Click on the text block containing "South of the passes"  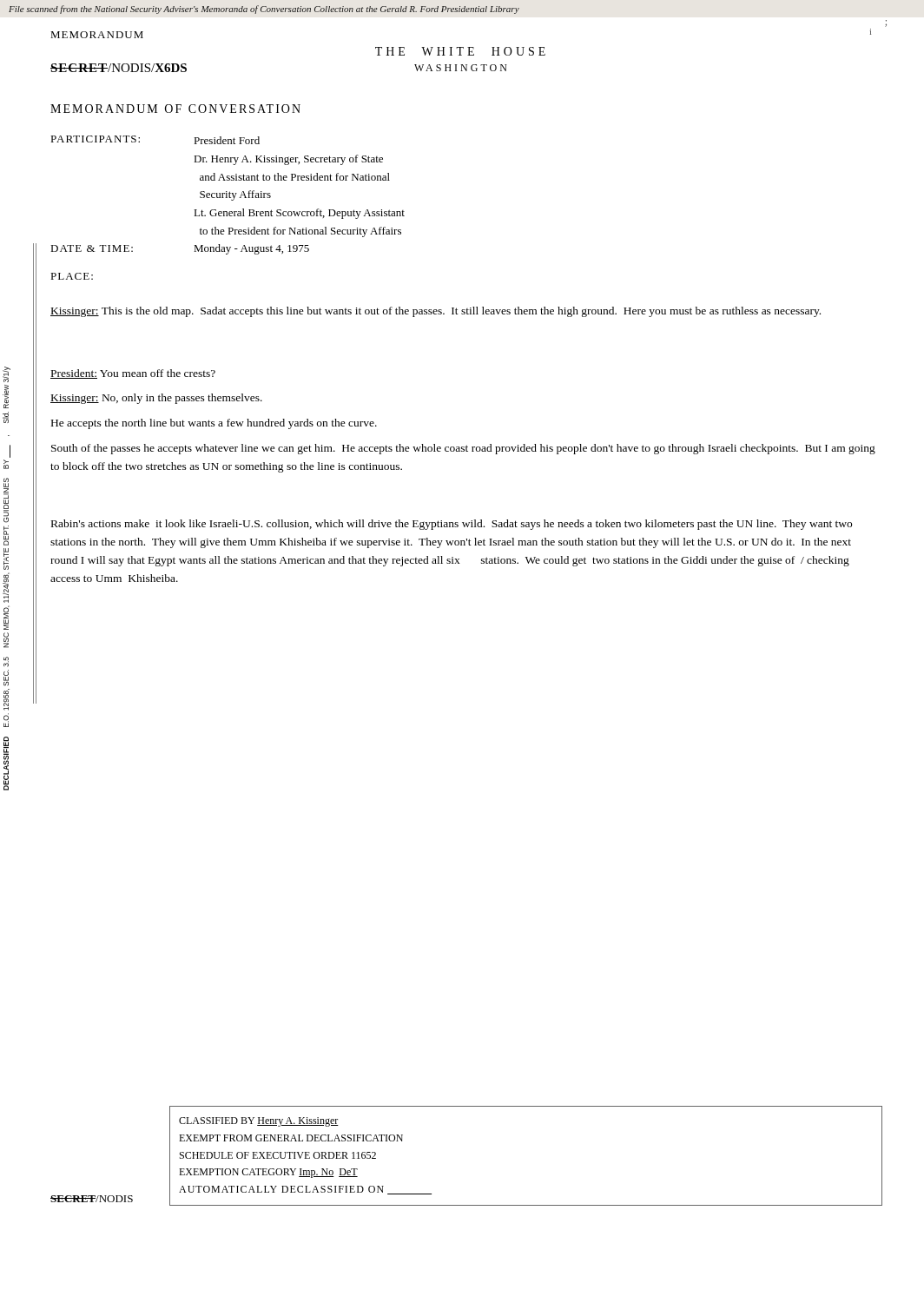coord(463,457)
